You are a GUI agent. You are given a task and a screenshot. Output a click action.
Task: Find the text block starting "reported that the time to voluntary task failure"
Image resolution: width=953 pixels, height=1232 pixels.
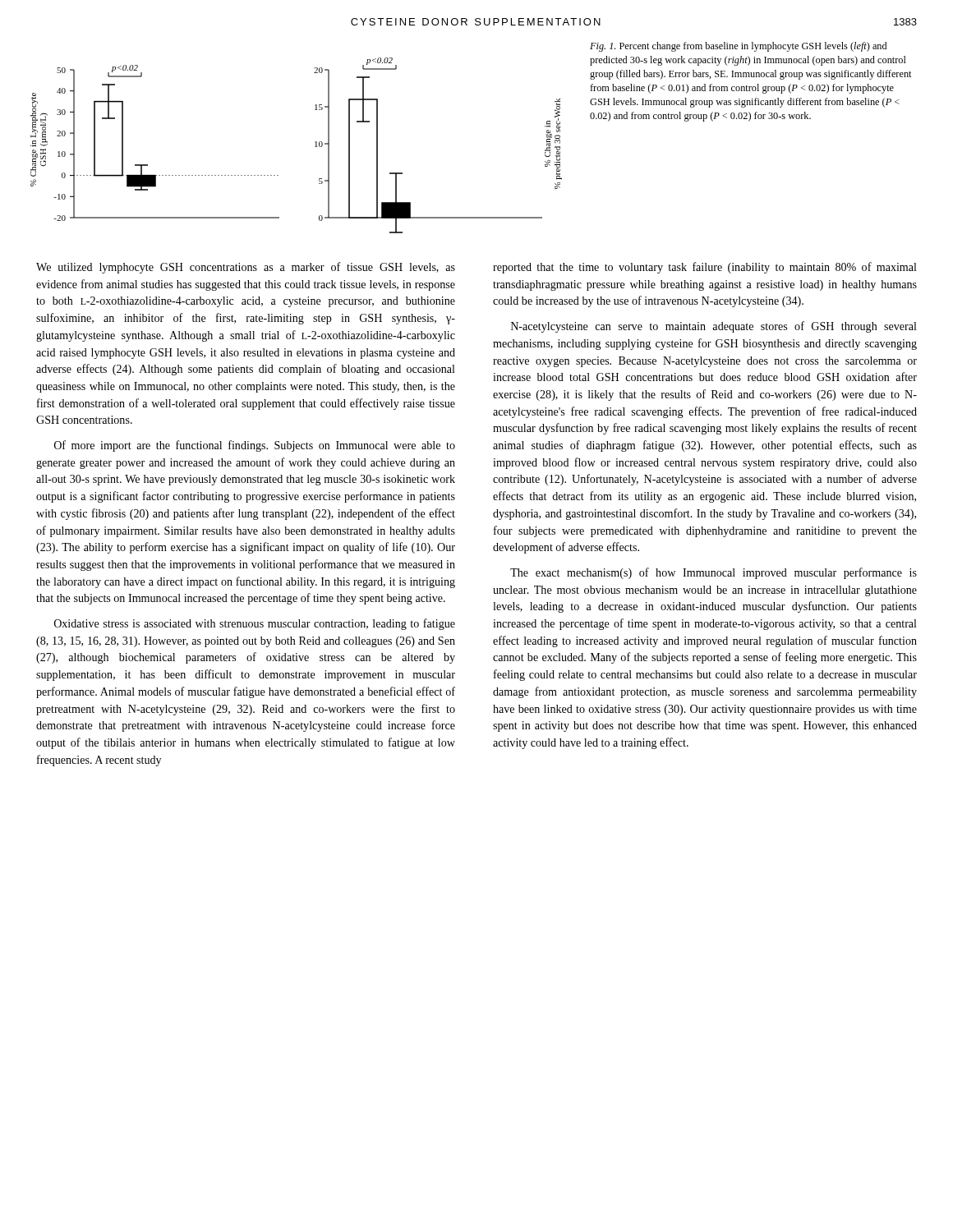[705, 505]
